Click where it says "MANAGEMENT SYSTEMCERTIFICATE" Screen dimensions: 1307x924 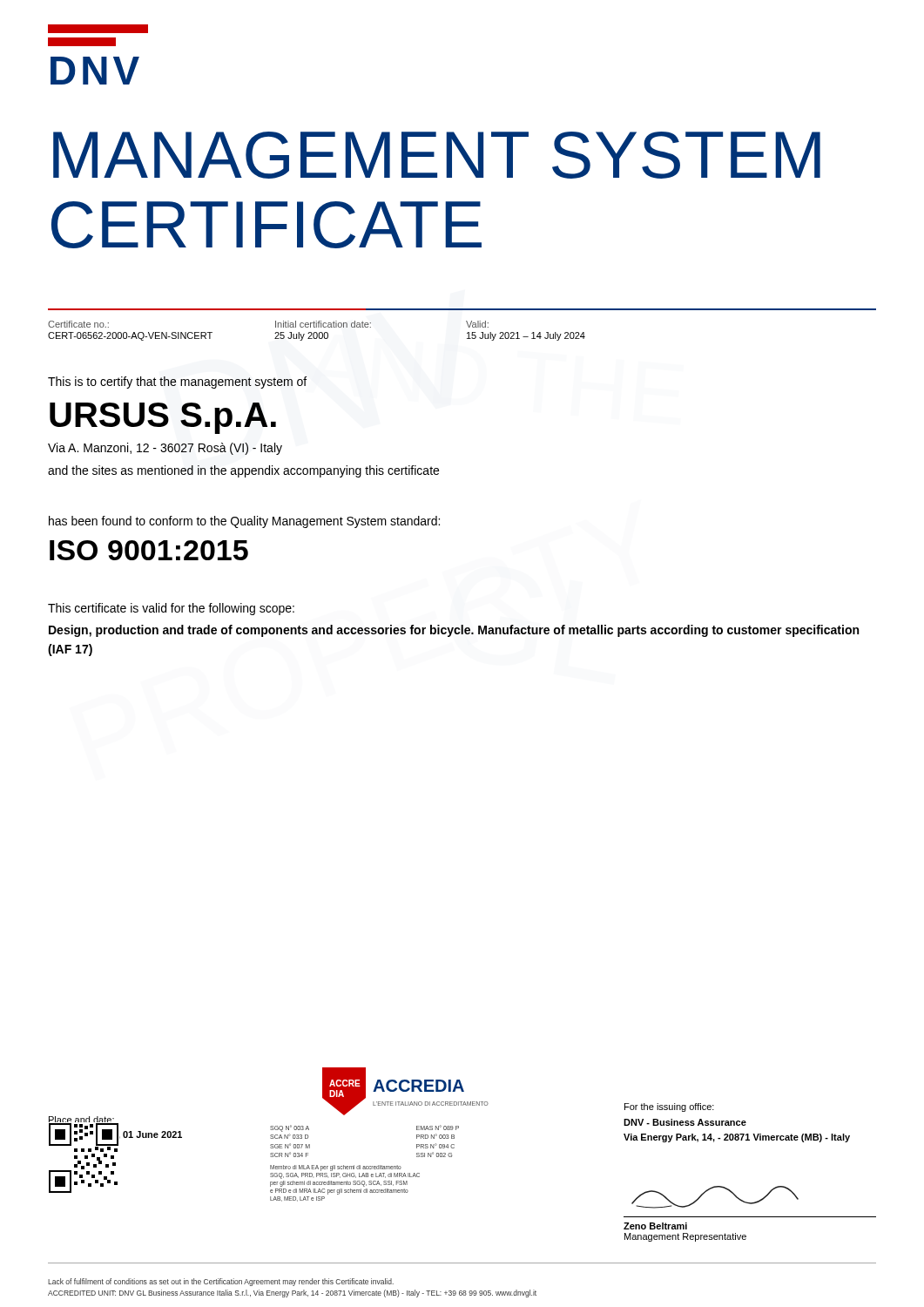(462, 190)
